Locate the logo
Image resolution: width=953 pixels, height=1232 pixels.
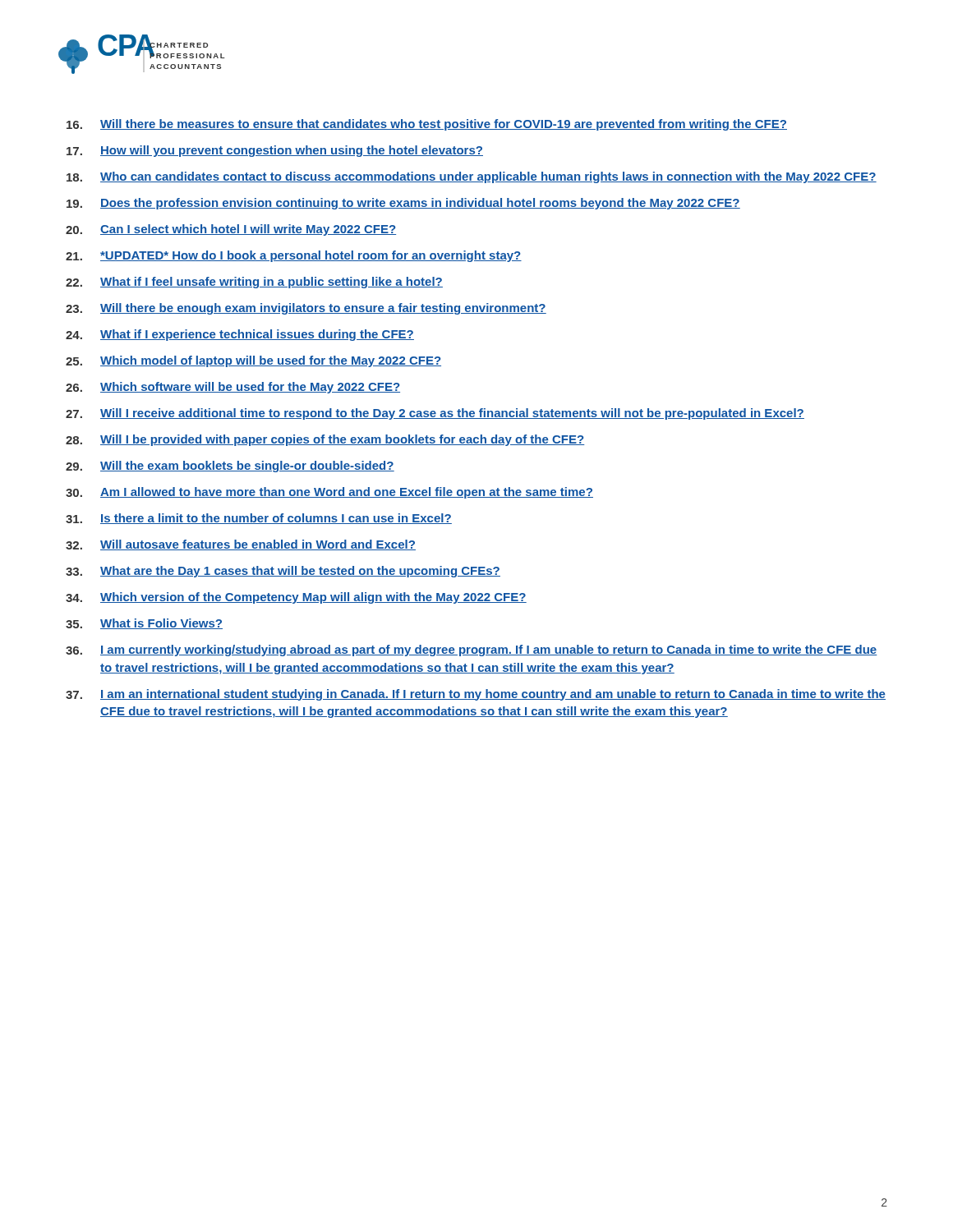point(140,54)
